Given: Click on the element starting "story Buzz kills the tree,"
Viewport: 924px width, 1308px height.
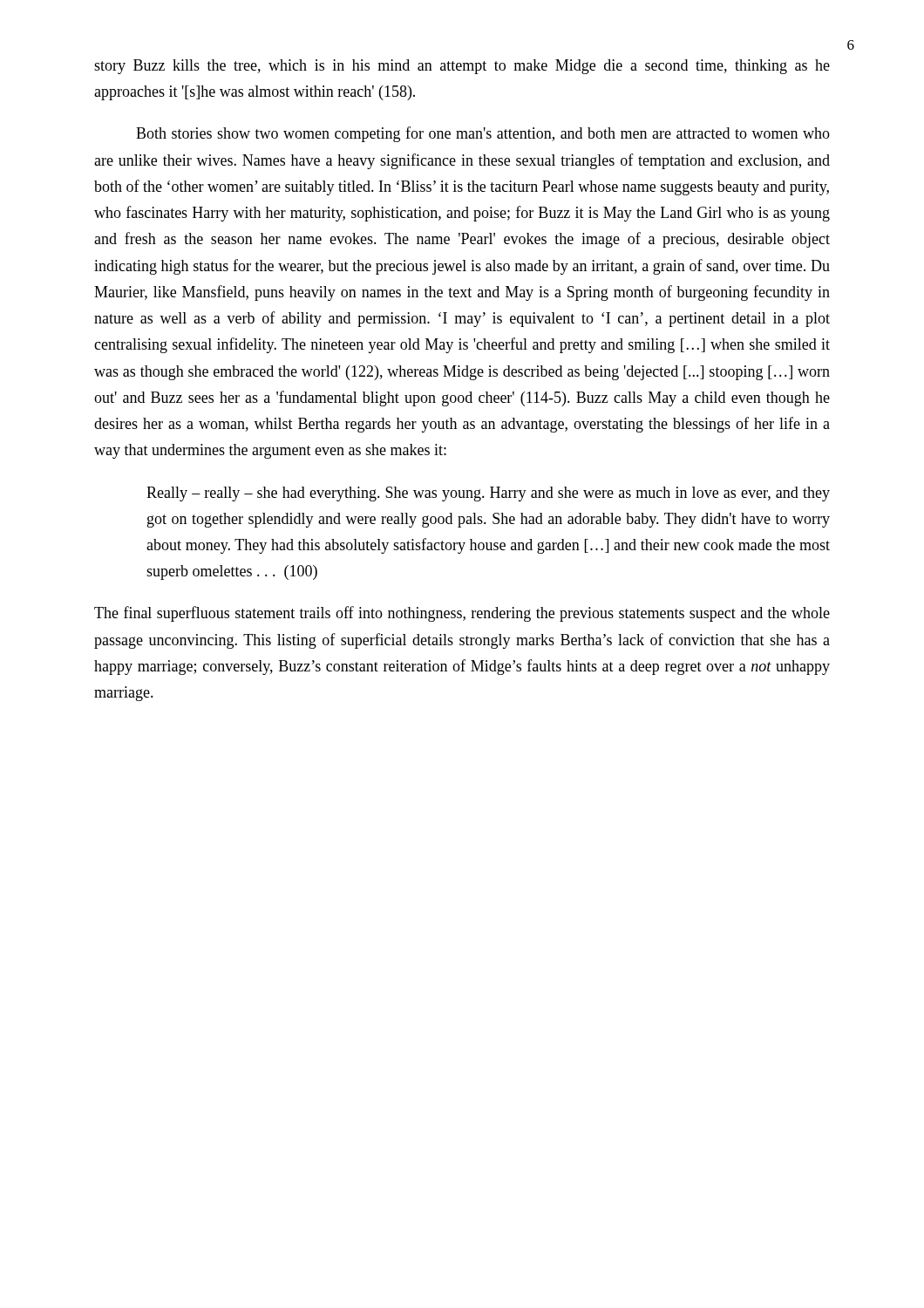Looking at the screenshot, I should point(462,79).
